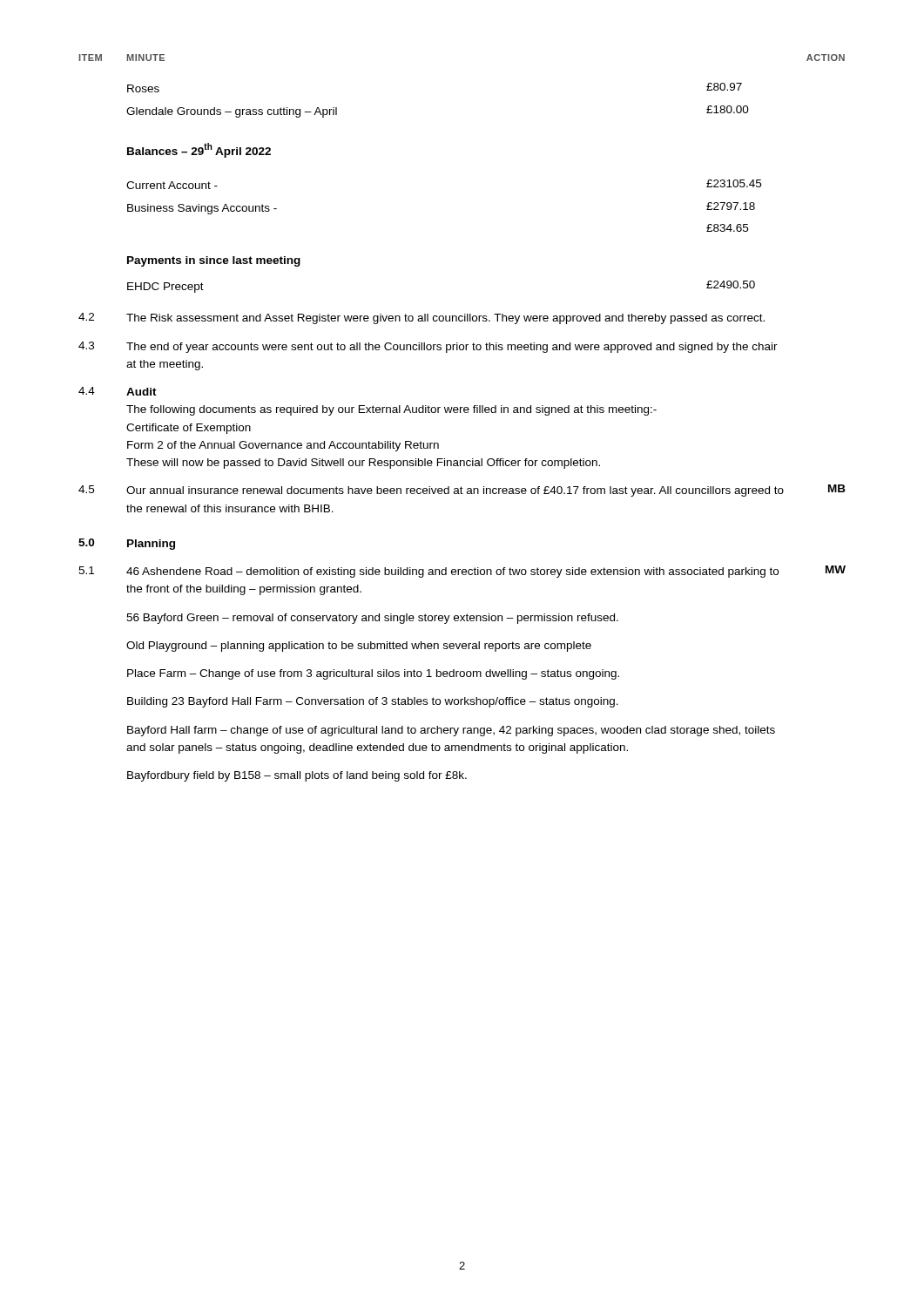
Task: Click on the block starting "56 Bayford Green – removal of conservatory"
Action: click(486, 617)
